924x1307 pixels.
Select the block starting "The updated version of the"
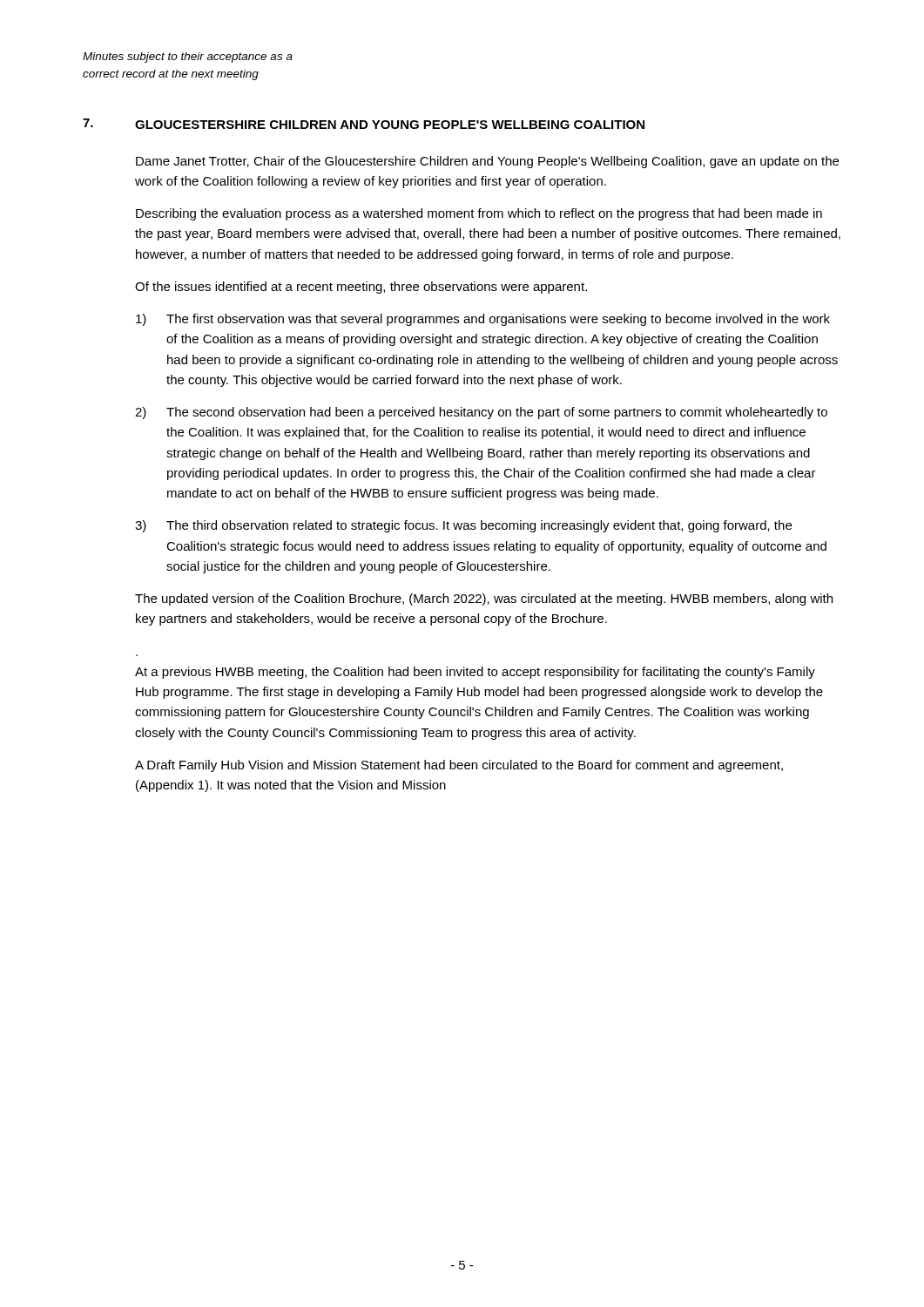(x=484, y=608)
